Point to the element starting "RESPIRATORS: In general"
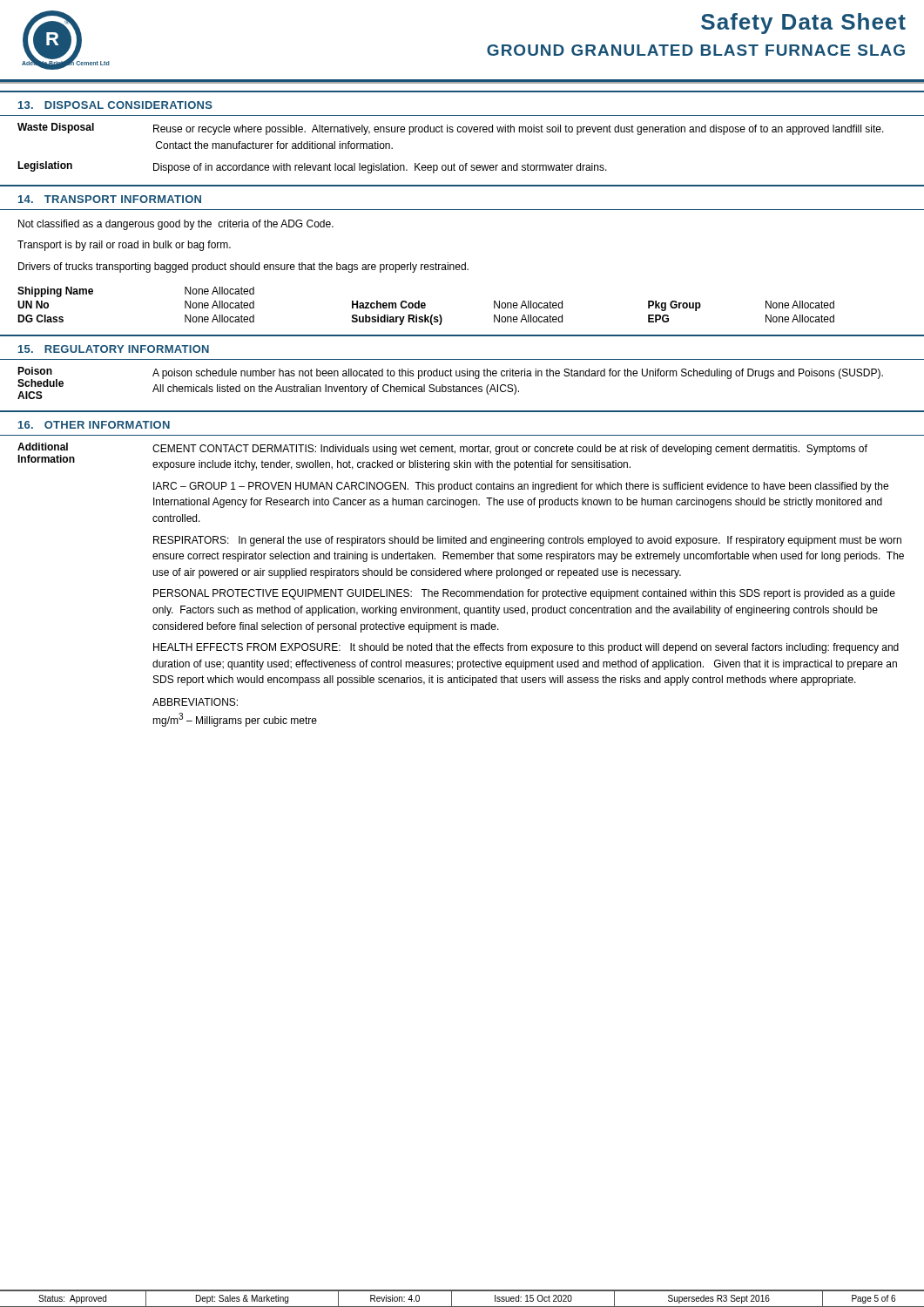 tap(528, 556)
